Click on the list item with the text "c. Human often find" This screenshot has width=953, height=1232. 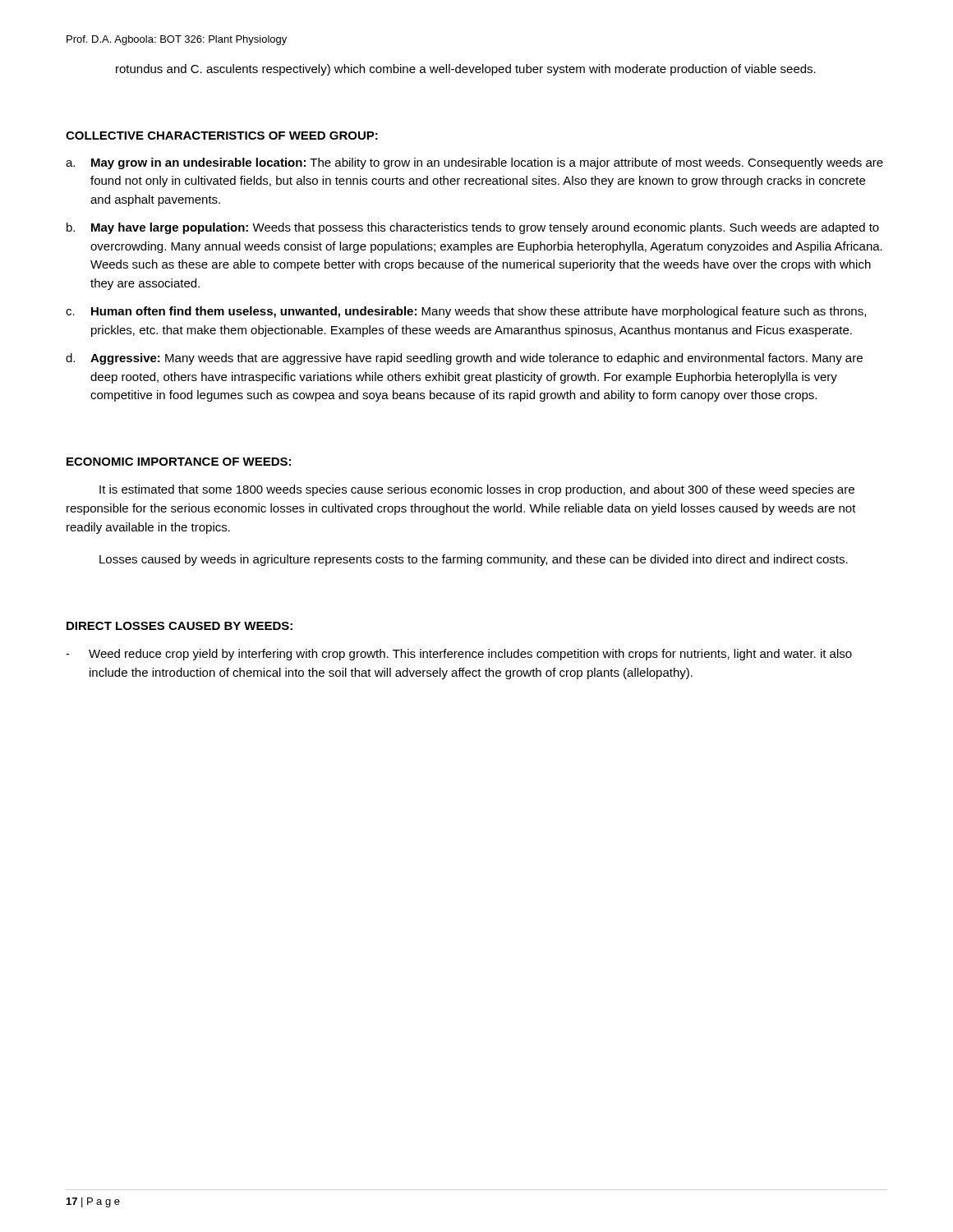tap(476, 321)
